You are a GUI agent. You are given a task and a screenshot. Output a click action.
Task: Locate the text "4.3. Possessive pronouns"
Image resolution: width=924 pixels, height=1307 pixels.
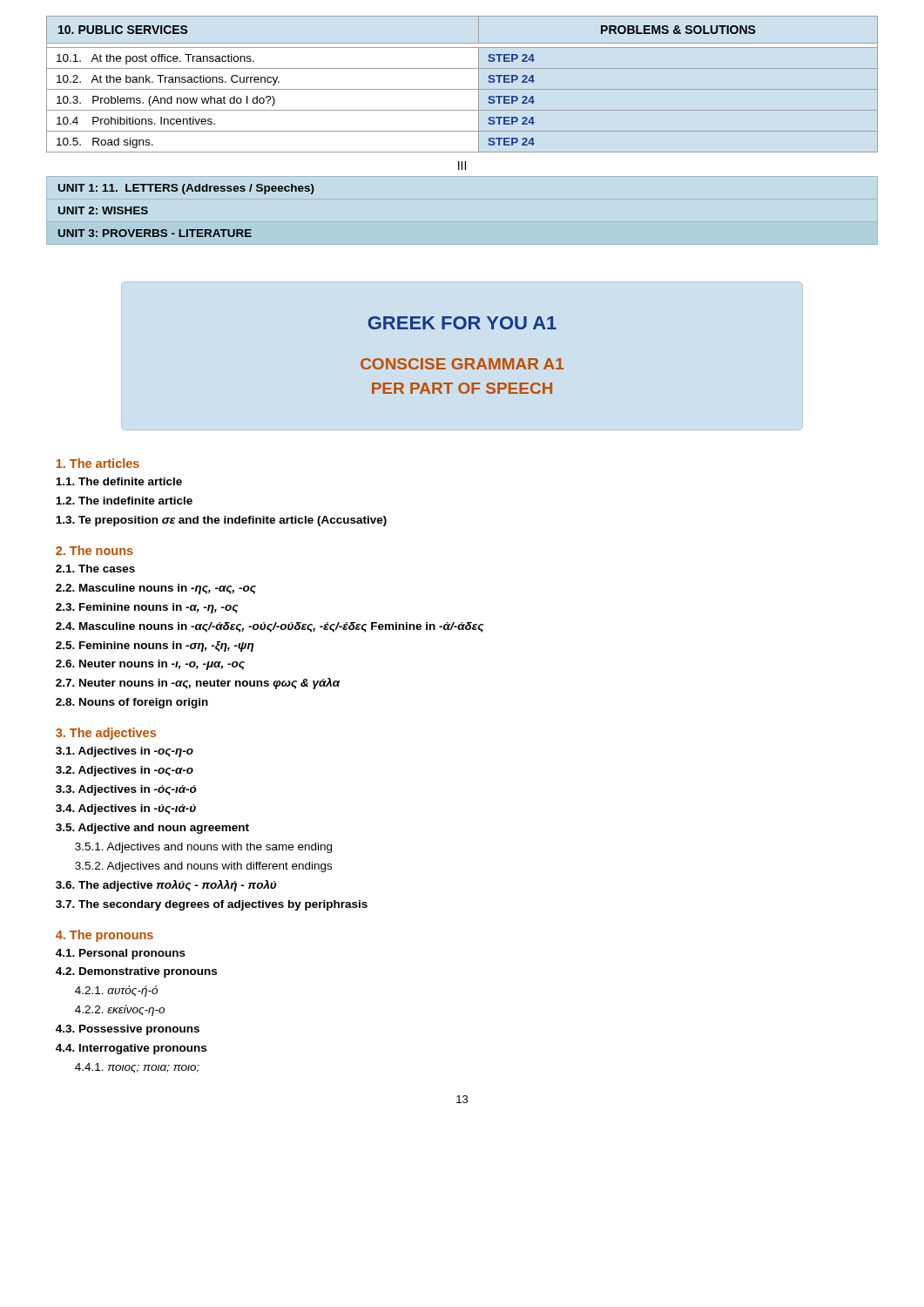(128, 1029)
